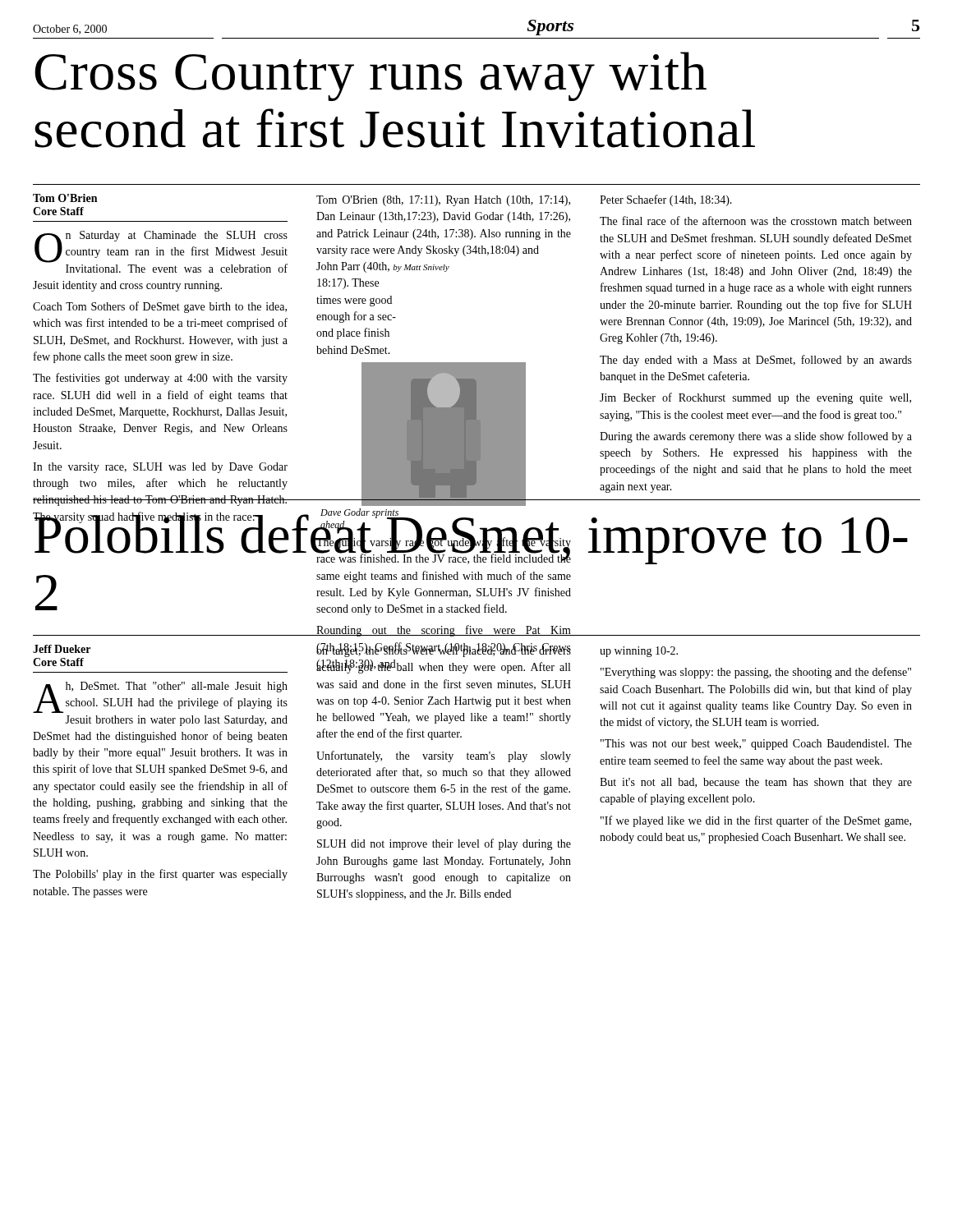Click on the region starting "Peter Schaefer (14th, 18:34). The final"
The width and height of the screenshot is (953, 1232).
(756, 345)
